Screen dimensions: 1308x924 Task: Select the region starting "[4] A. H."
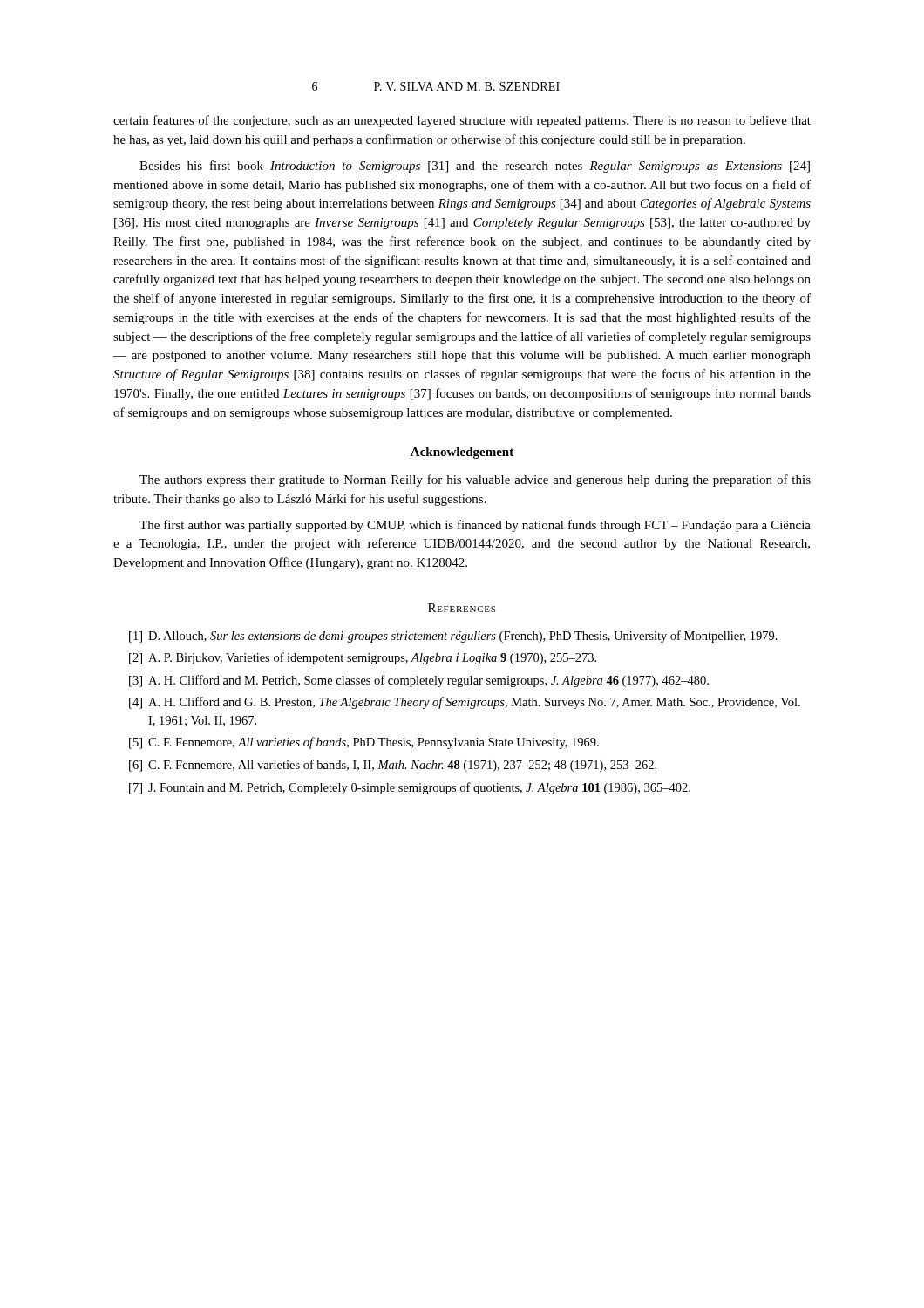tap(462, 711)
